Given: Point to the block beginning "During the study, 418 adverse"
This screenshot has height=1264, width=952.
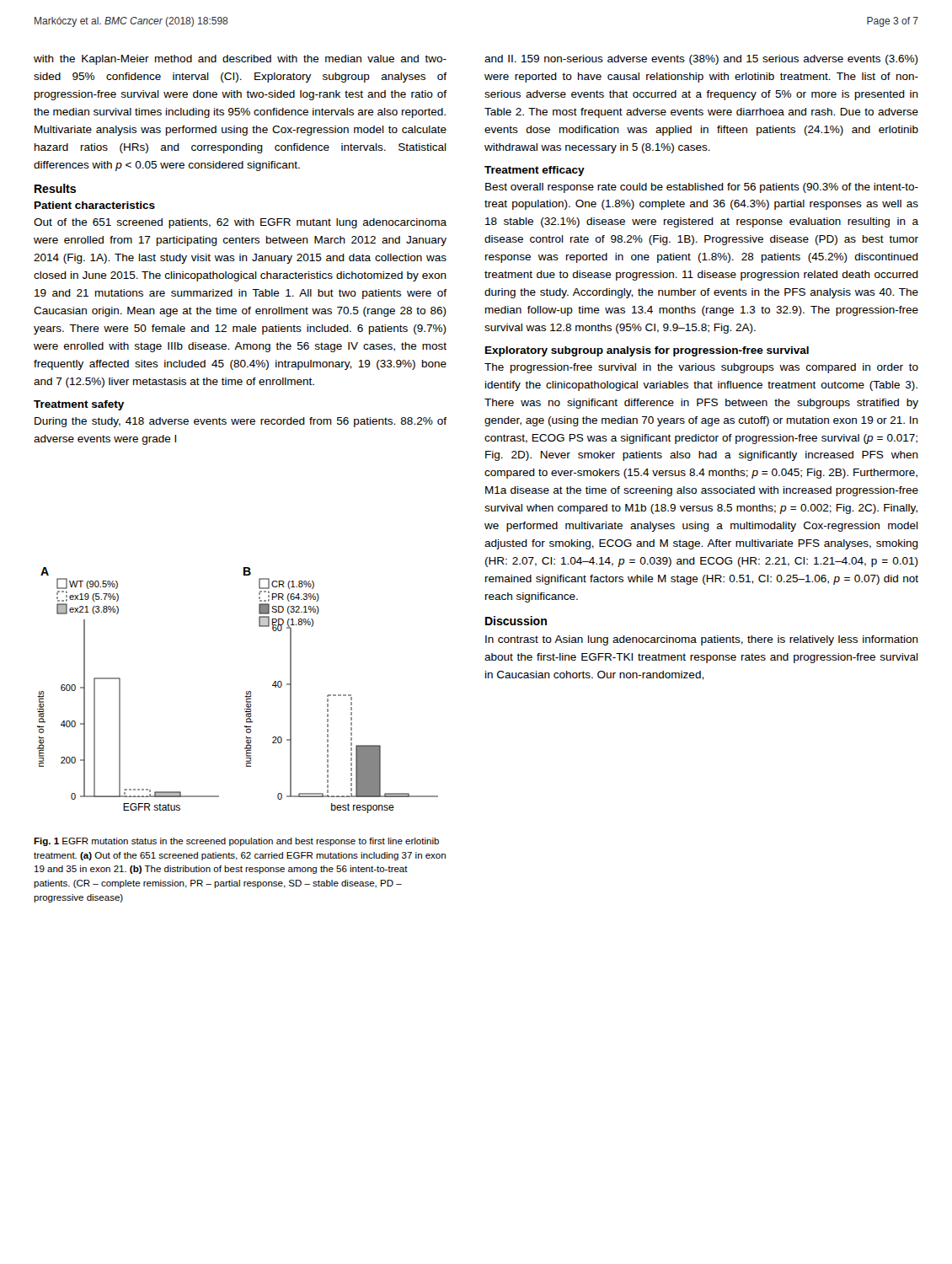Looking at the screenshot, I should click(240, 430).
